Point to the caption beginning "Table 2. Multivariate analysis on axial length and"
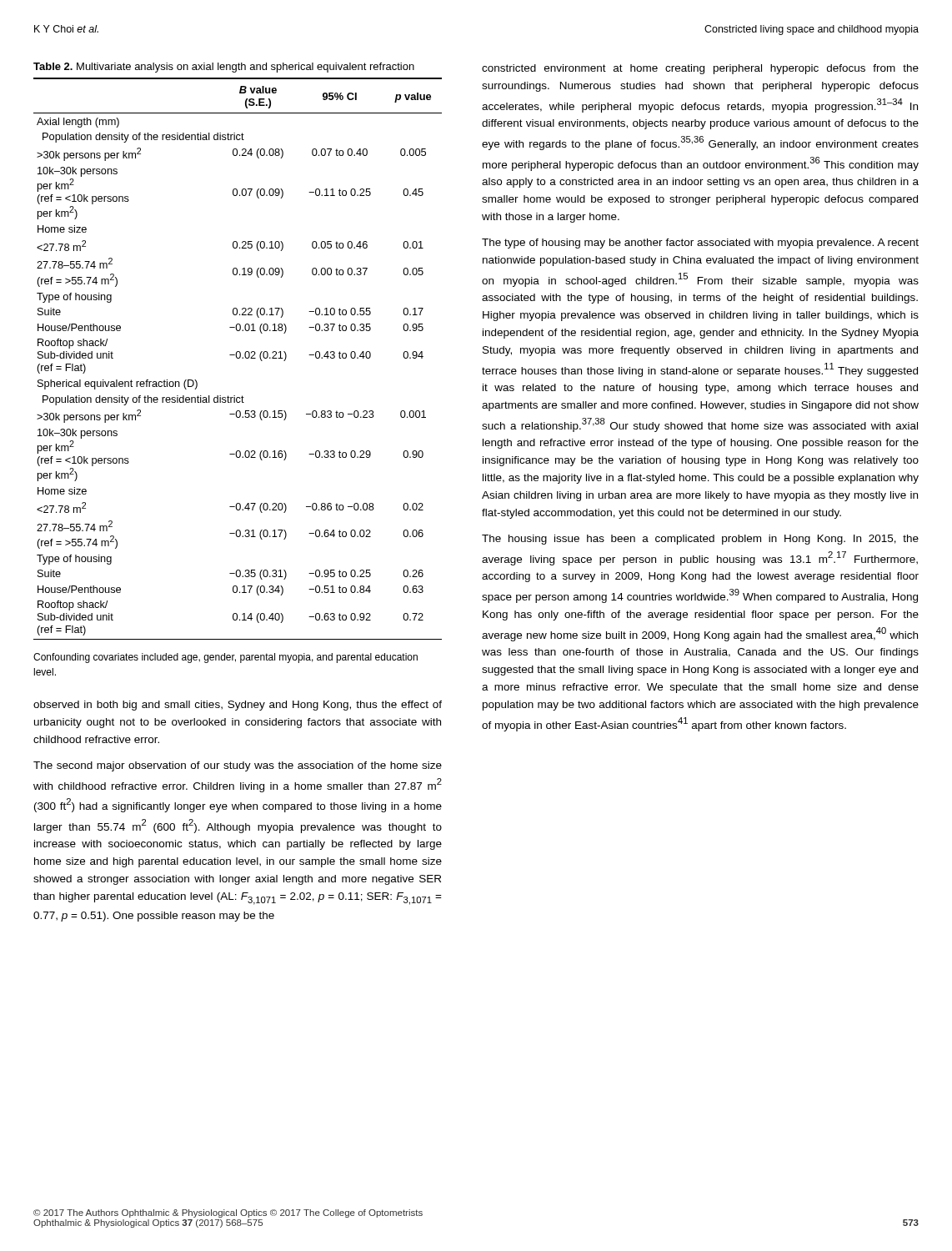This screenshot has width=952, height=1251. 224,66
